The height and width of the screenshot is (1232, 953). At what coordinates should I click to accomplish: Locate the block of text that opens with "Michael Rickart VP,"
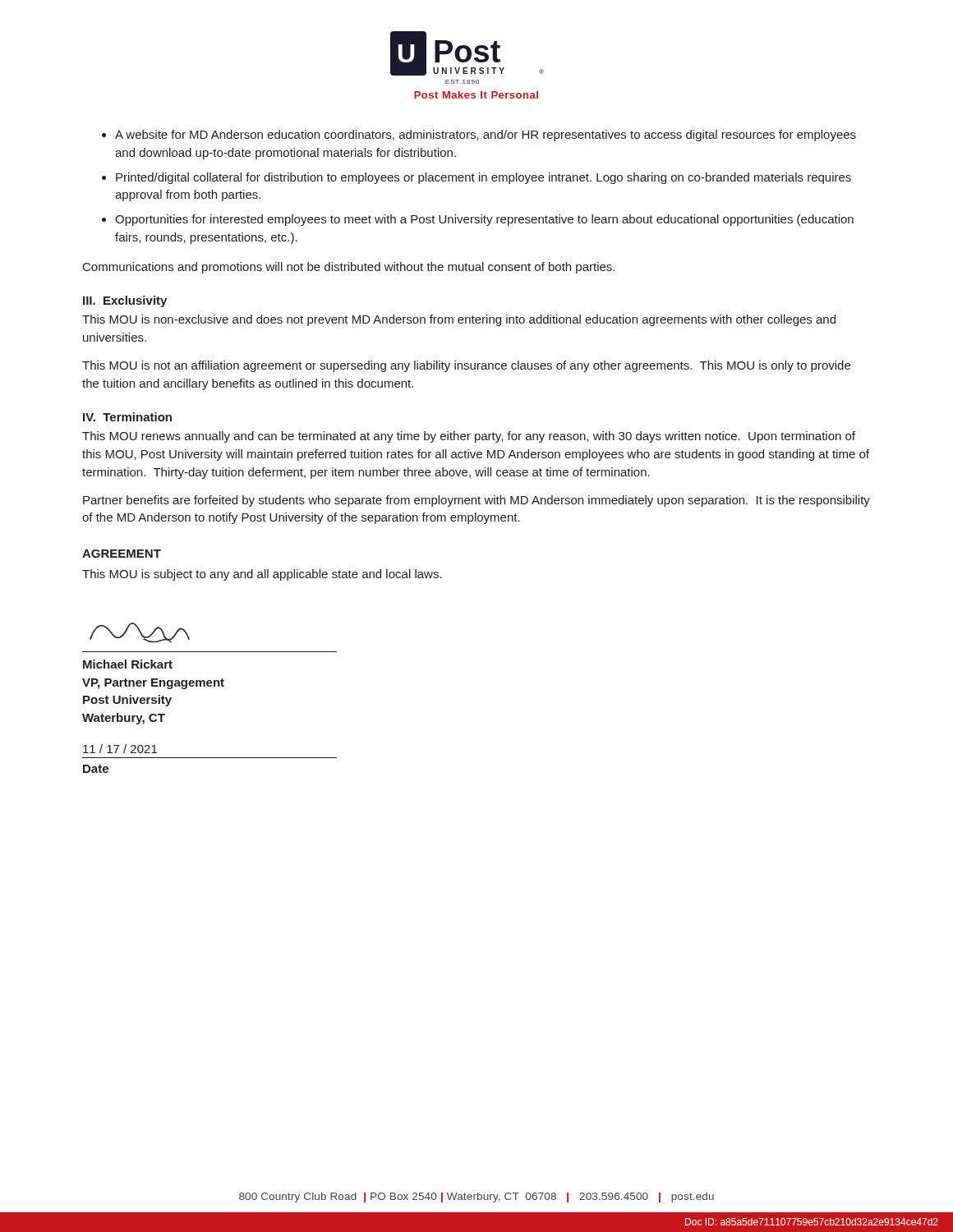coord(153,691)
